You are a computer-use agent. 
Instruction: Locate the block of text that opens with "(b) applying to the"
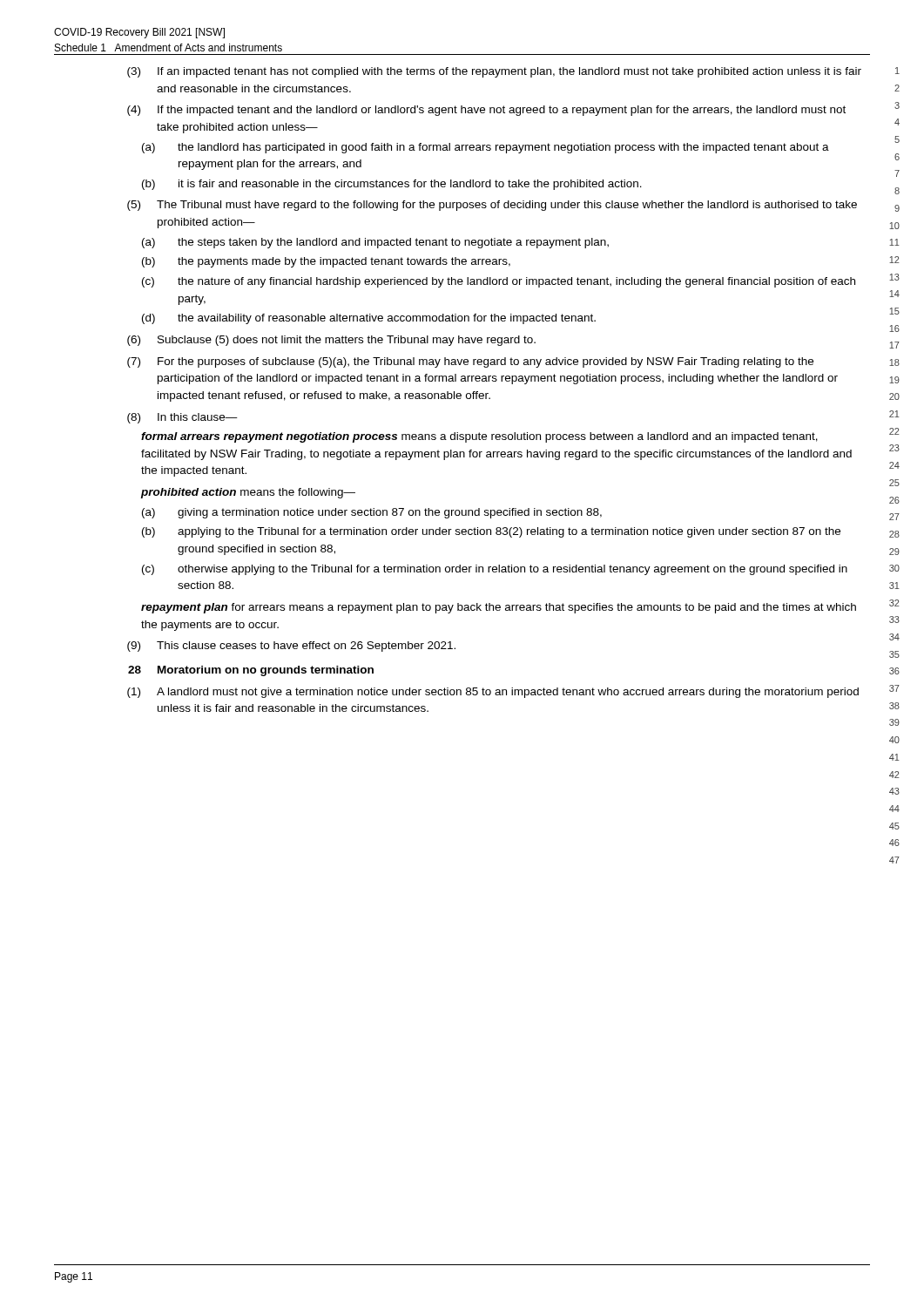(503, 540)
